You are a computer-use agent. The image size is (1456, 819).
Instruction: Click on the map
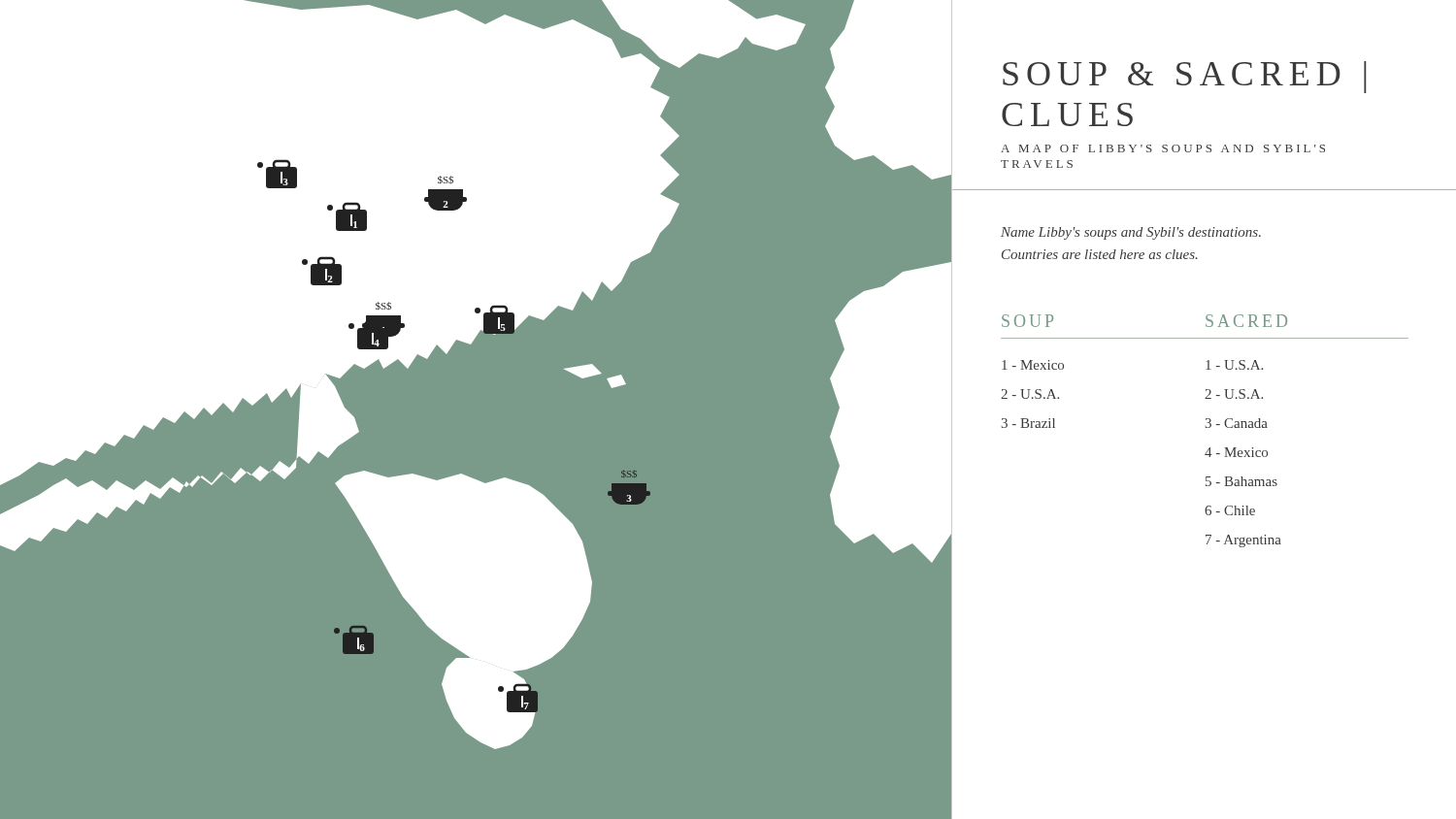[476, 410]
